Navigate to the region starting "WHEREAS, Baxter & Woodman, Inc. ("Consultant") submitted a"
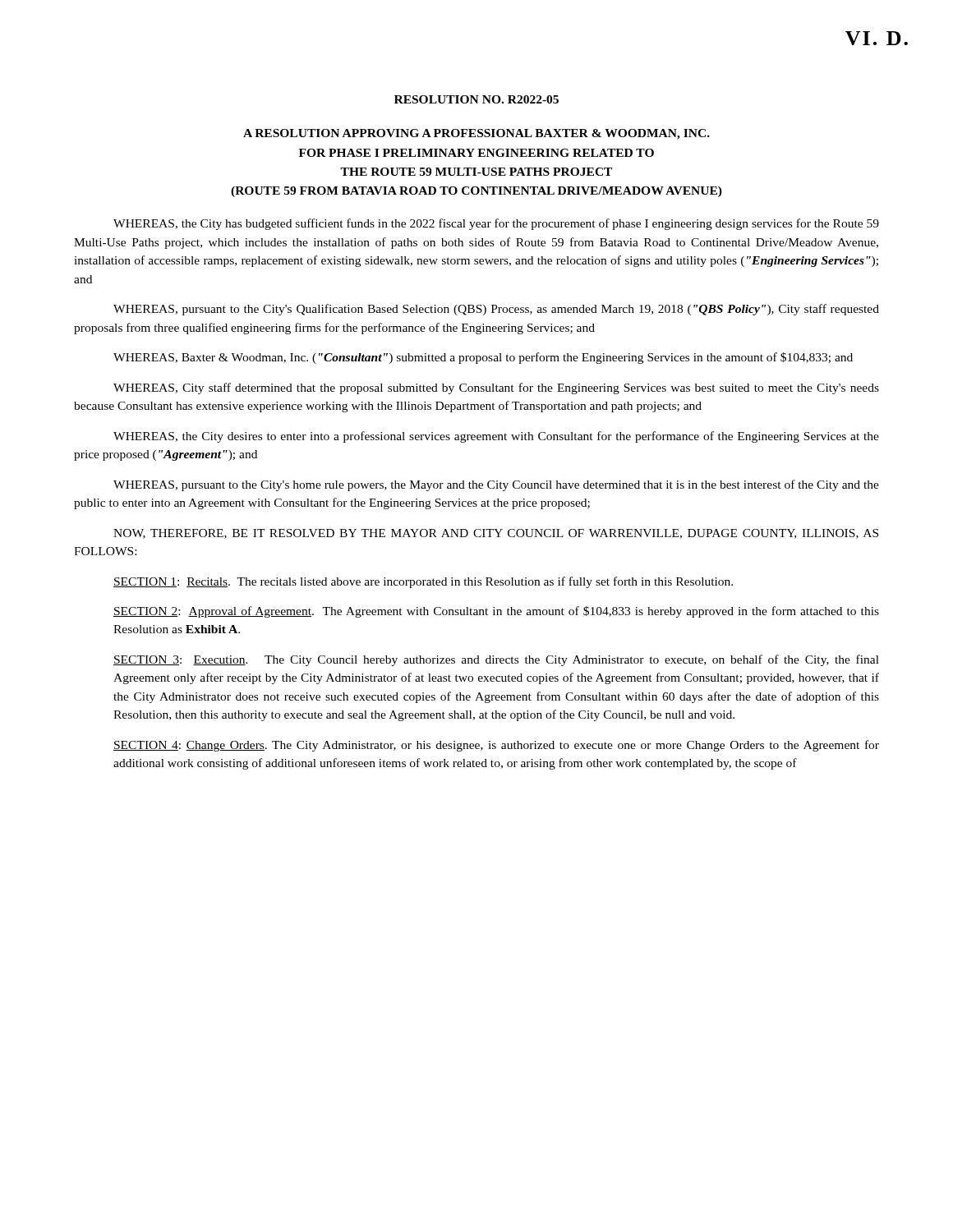 coord(483,357)
